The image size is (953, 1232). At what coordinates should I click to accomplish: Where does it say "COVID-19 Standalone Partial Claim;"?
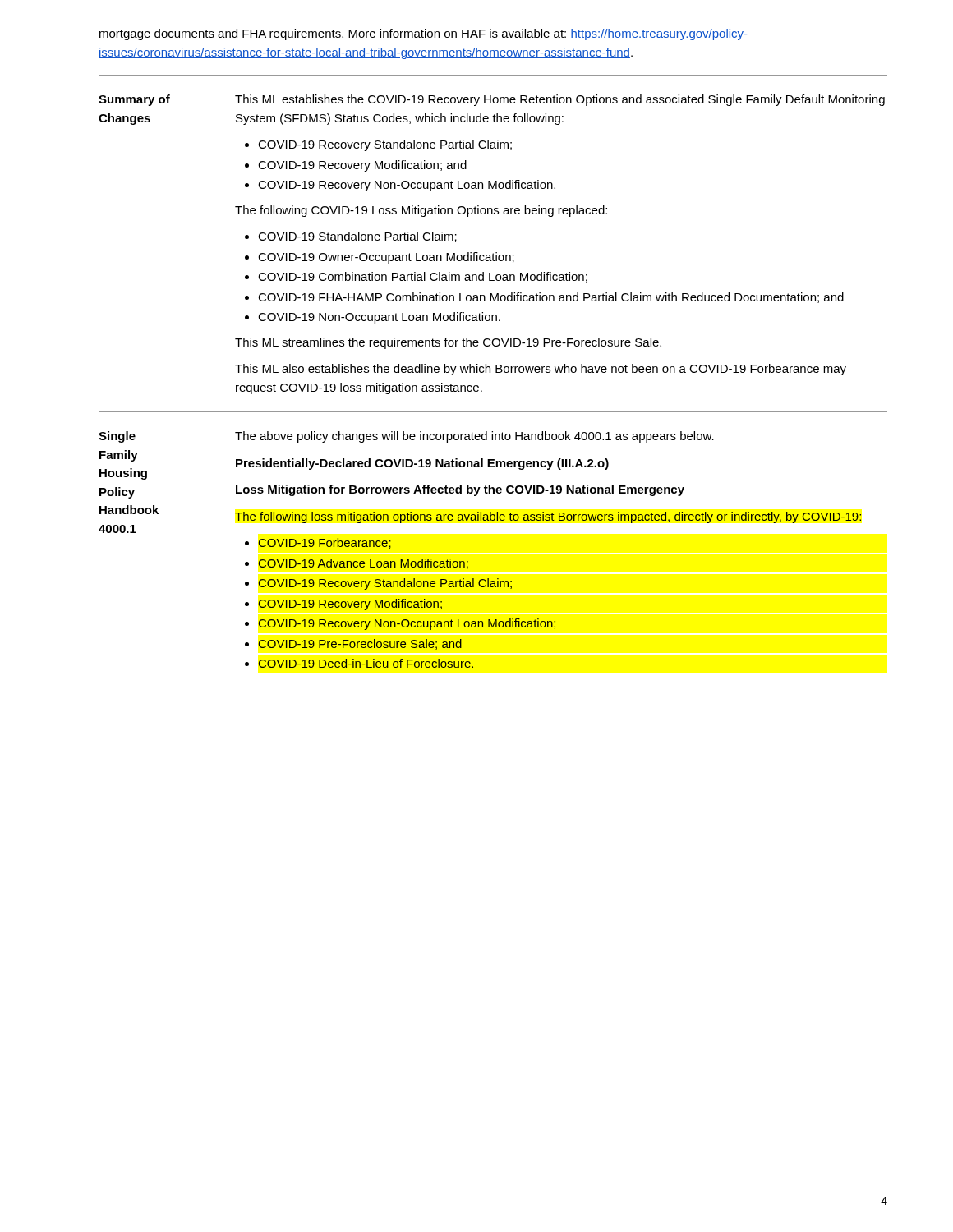coord(357,237)
